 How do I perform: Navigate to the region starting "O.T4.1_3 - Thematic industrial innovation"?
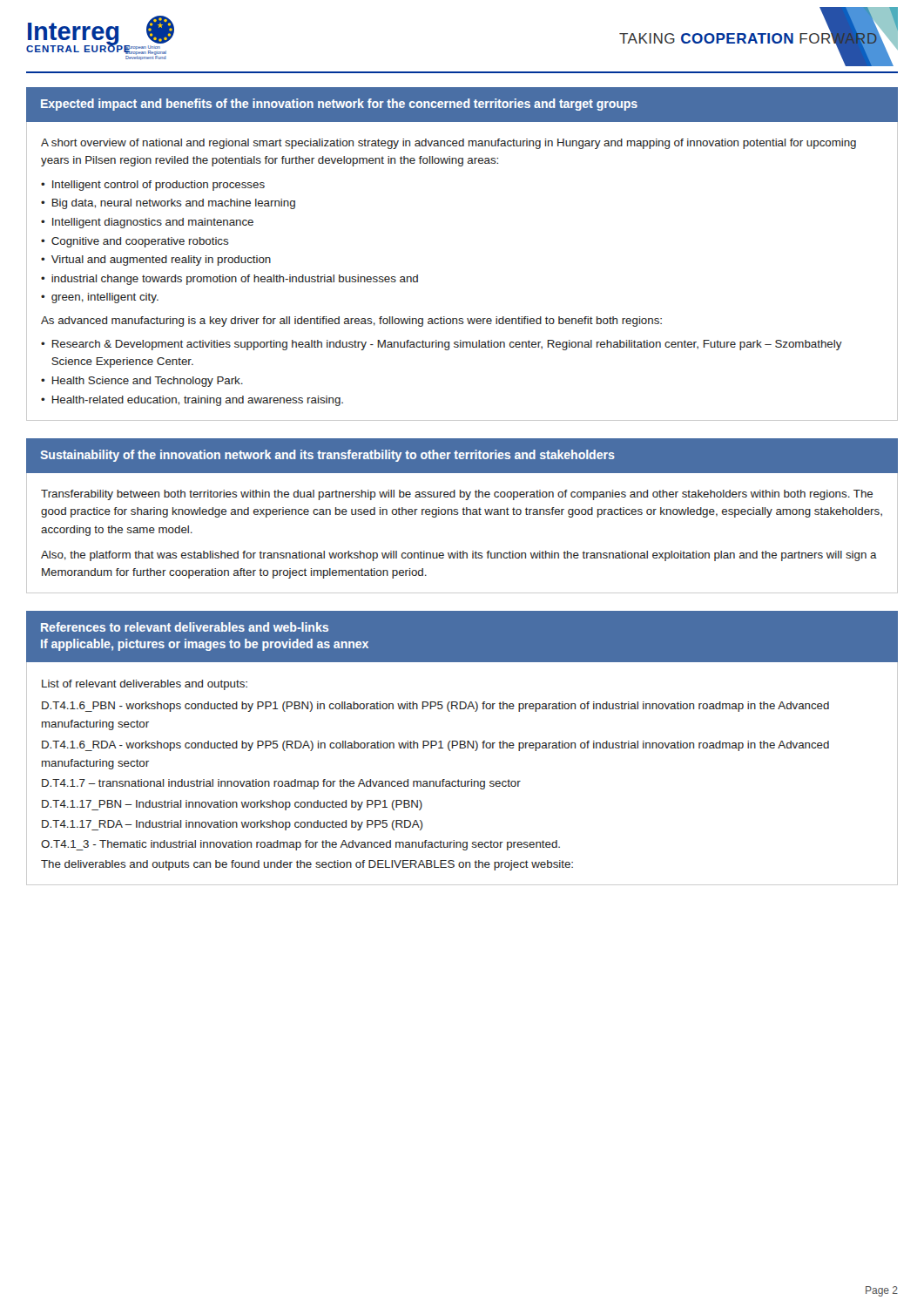coord(301,844)
